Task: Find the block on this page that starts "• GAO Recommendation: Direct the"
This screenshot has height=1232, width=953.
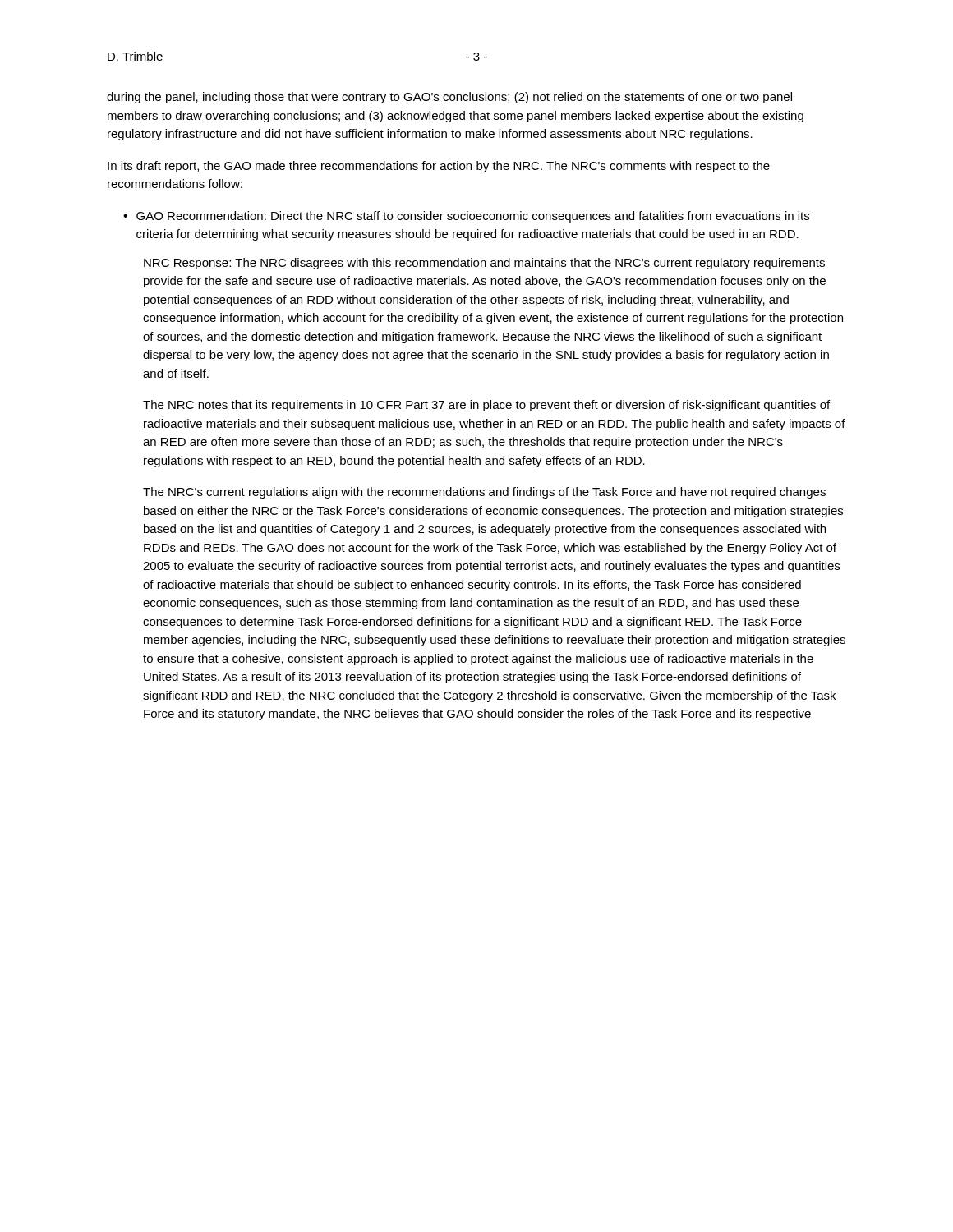Action: coord(485,225)
